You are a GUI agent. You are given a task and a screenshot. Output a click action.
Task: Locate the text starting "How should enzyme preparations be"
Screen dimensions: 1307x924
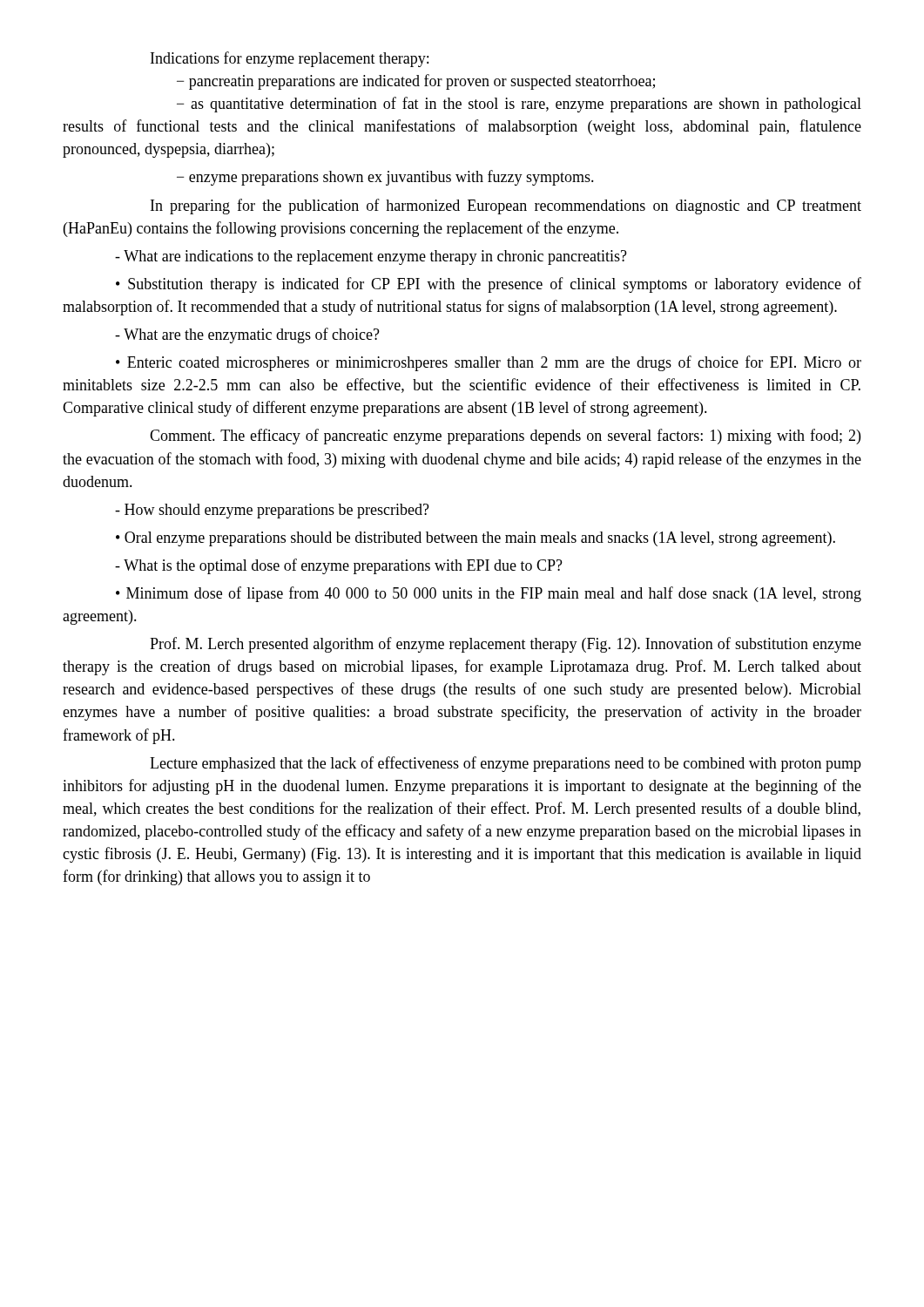click(272, 509)
